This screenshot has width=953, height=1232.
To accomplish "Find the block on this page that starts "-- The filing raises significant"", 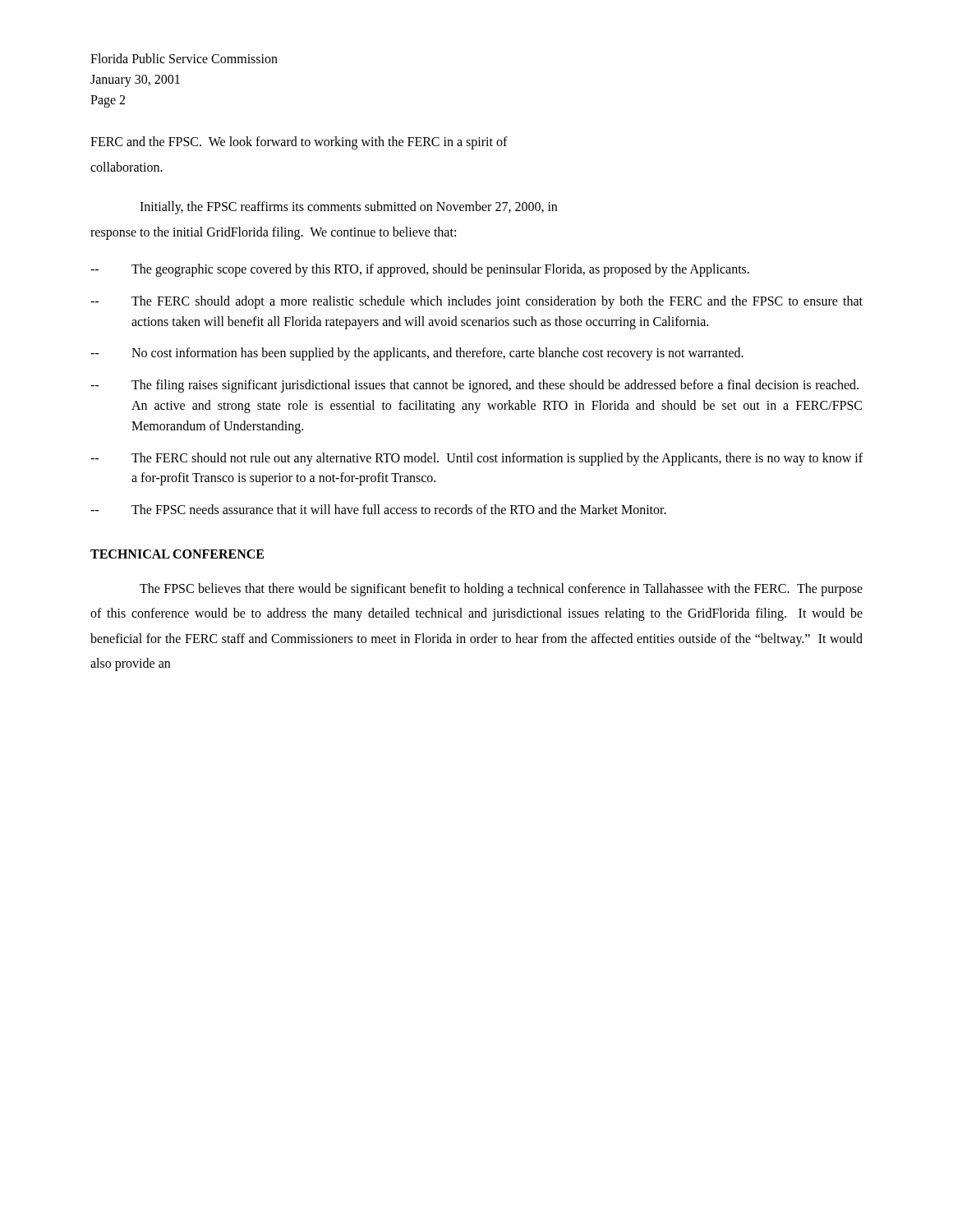I will (x=476, y=406).
